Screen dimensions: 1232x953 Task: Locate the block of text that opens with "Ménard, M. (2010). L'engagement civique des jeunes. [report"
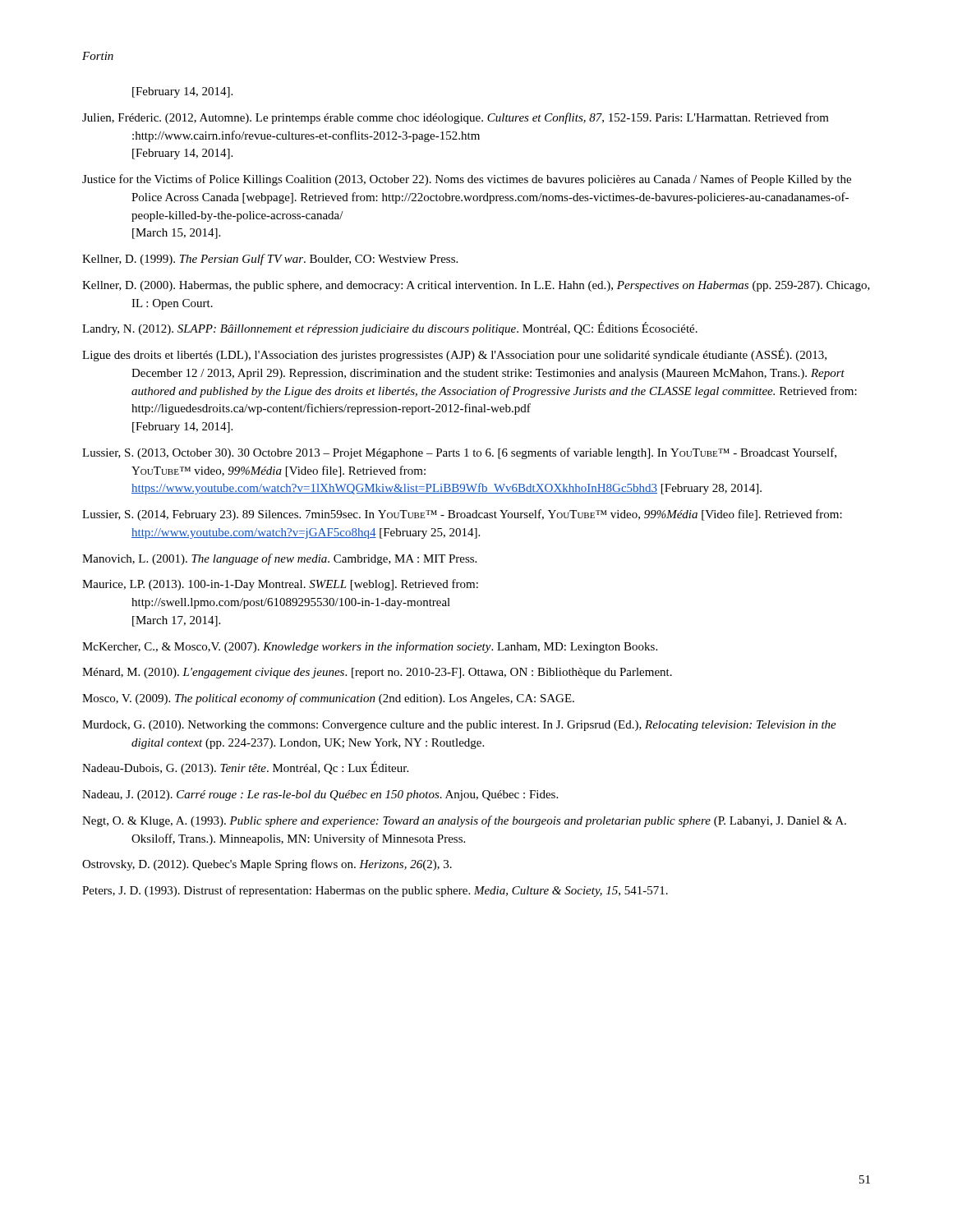pos(377,672)
